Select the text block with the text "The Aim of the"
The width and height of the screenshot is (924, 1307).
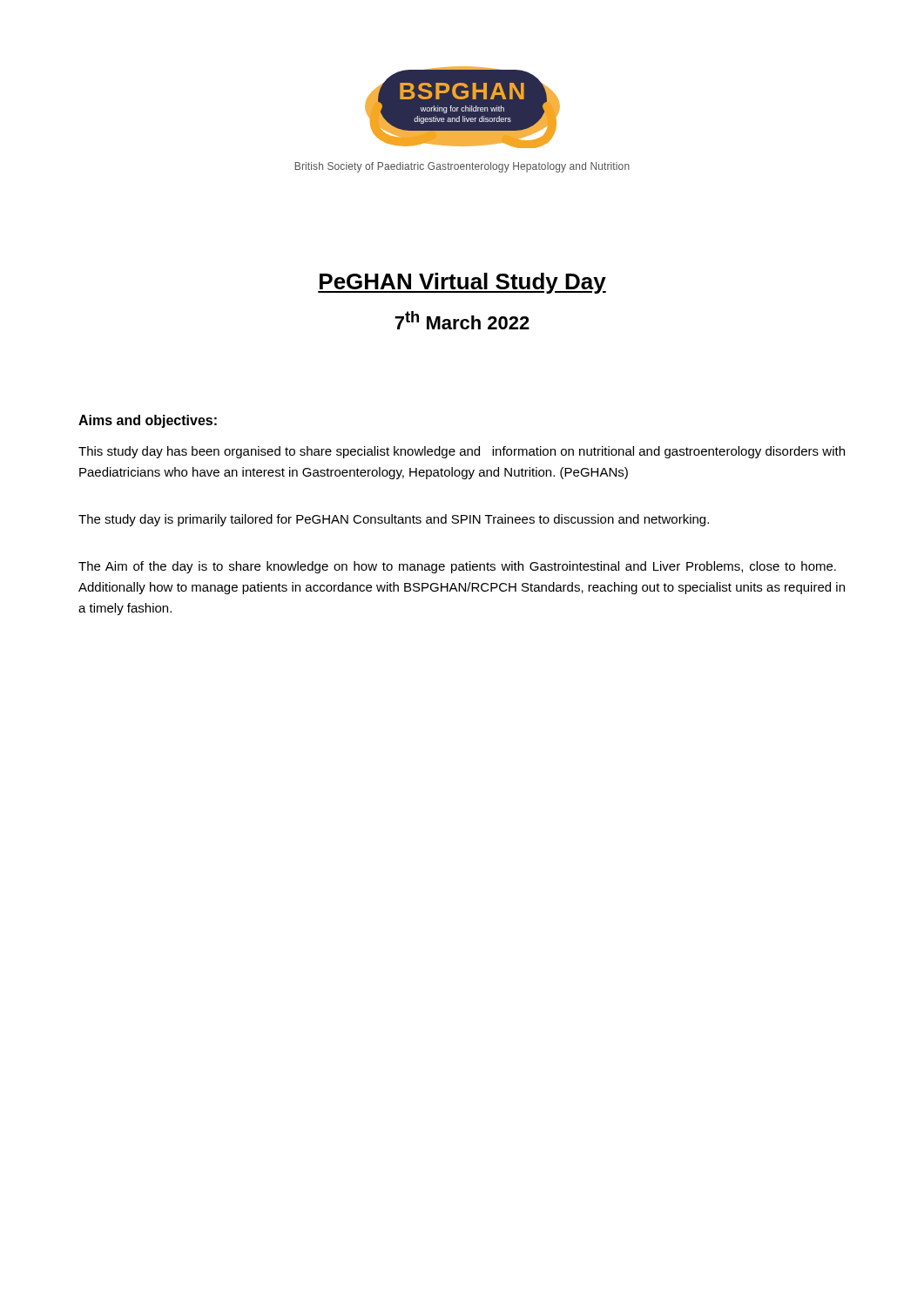pyautogui.click(x=462, y=587)
